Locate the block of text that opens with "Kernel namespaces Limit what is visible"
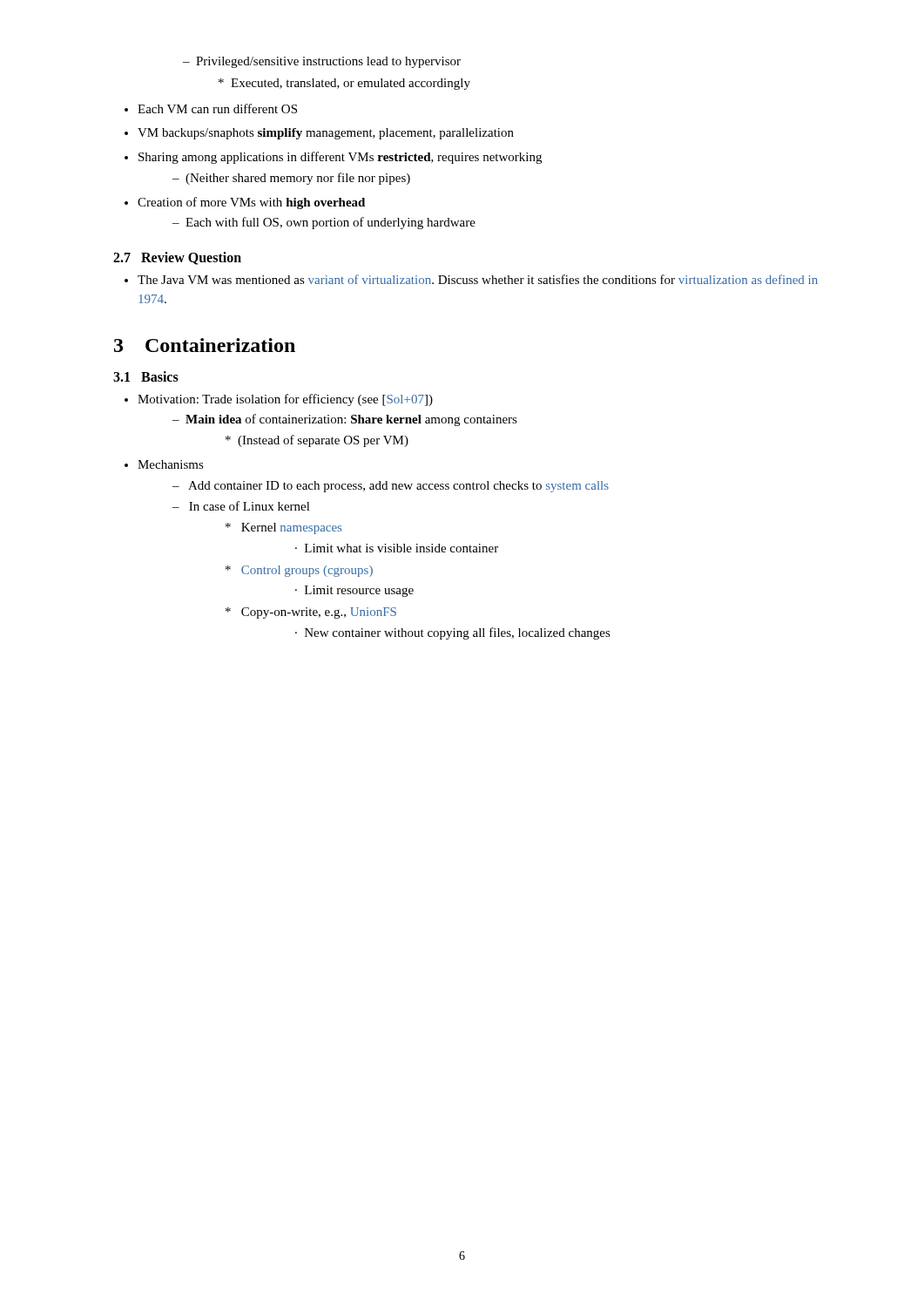924x1307 pixels. (x=283, y=528)
